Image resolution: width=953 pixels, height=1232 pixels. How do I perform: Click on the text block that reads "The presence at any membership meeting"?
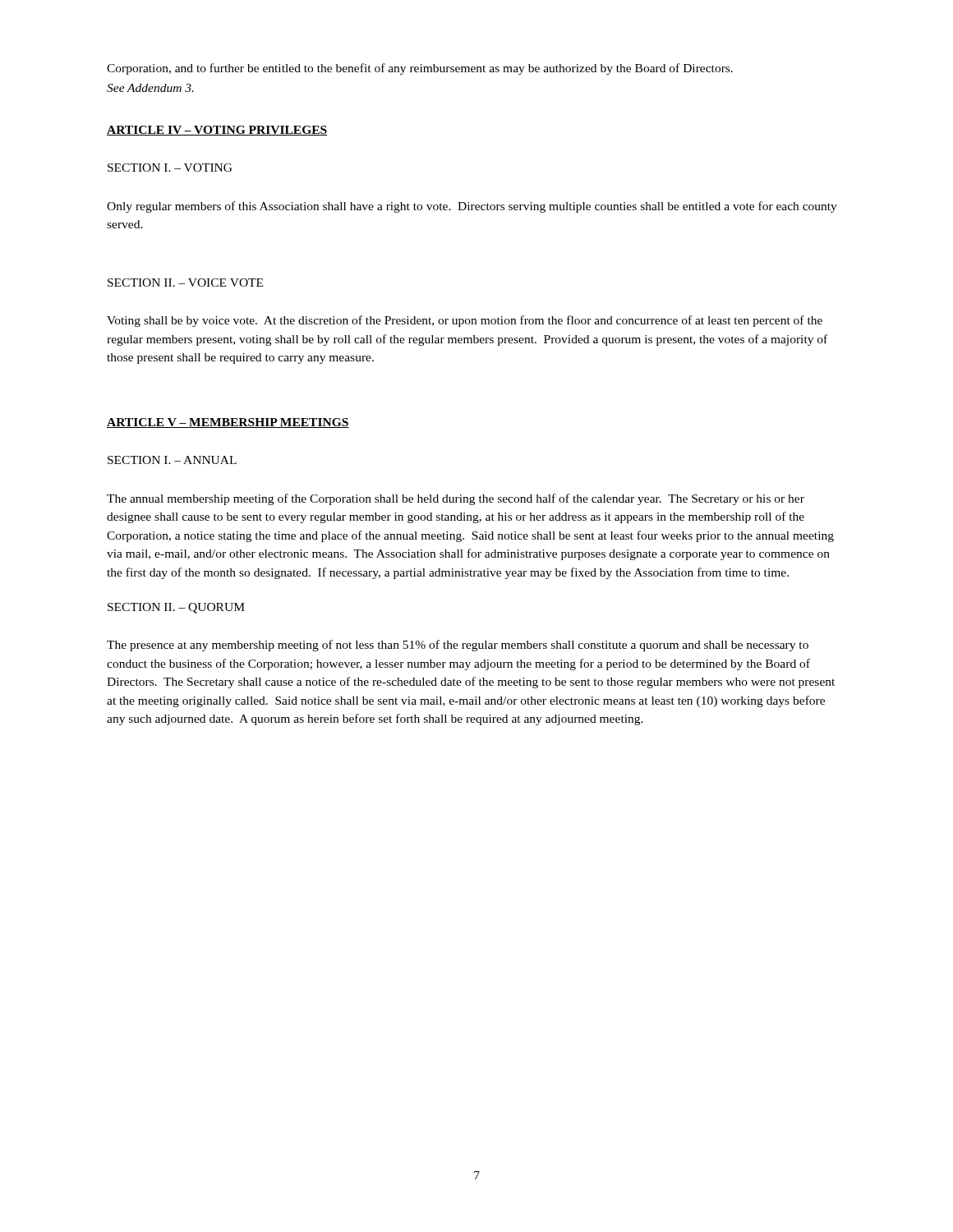pos(471,682)
